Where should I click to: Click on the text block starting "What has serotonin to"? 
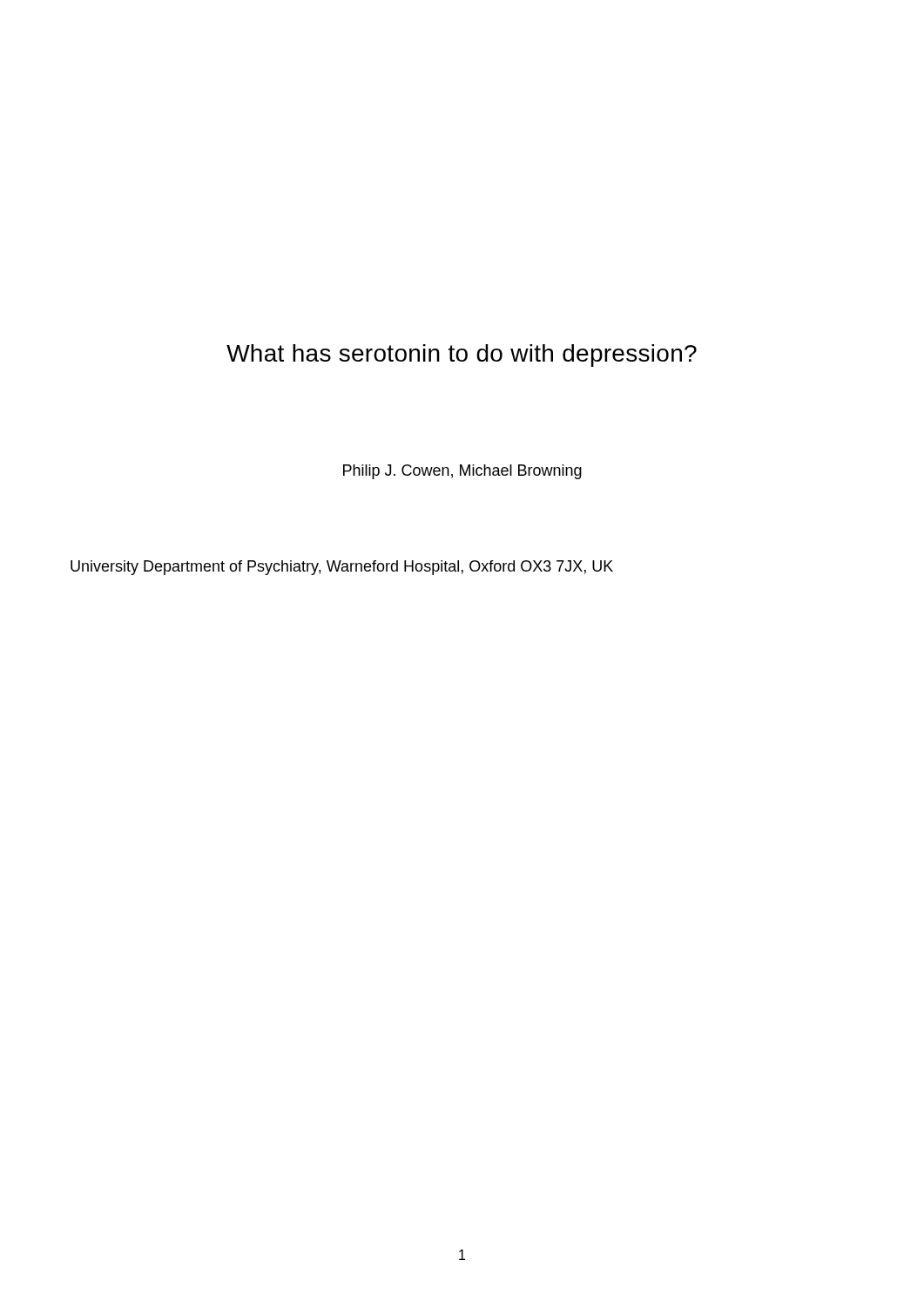(x=462, y=353)
